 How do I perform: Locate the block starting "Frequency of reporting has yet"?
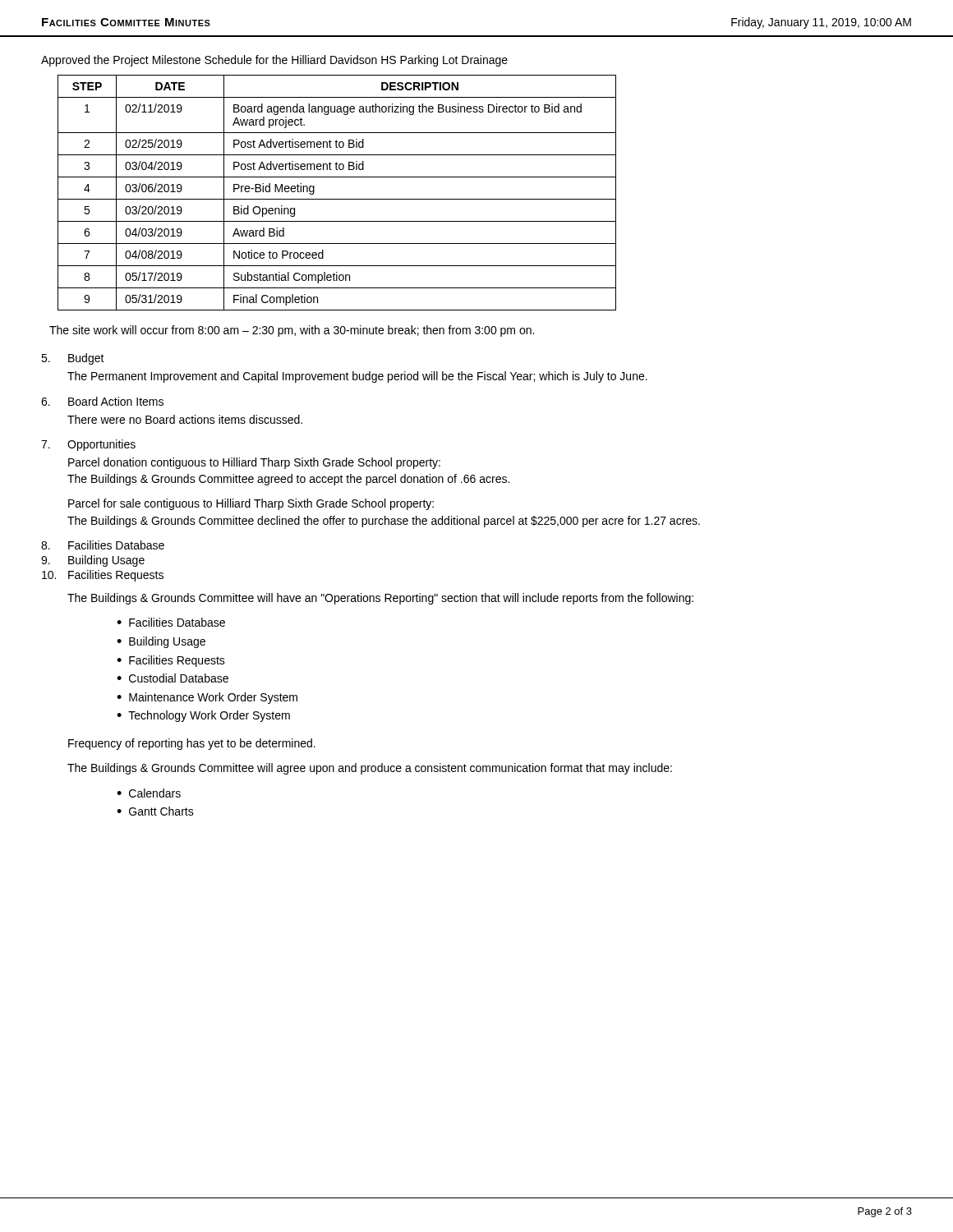coord(192,743)
